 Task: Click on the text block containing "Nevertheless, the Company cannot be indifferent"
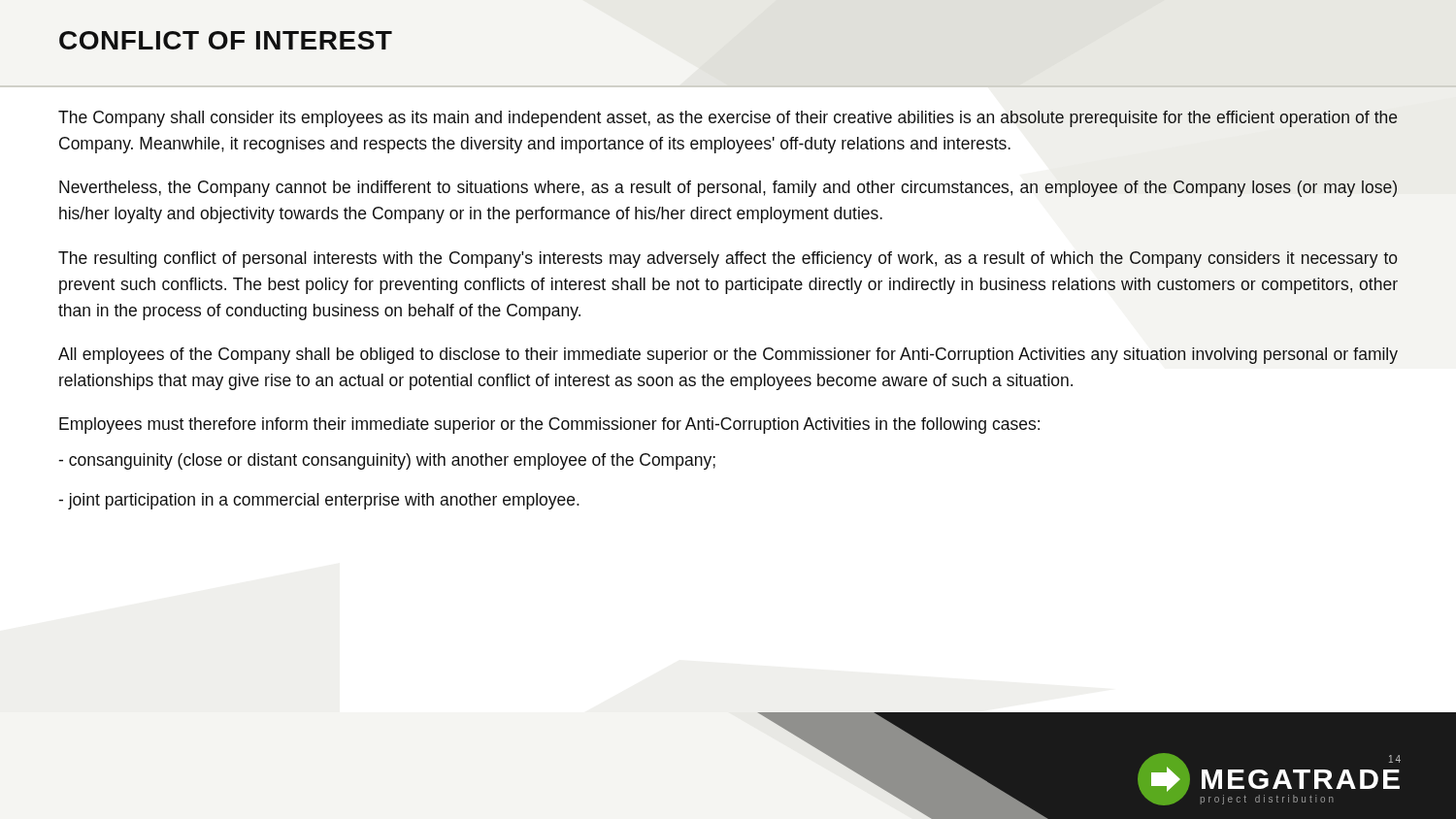pos(728,201)
